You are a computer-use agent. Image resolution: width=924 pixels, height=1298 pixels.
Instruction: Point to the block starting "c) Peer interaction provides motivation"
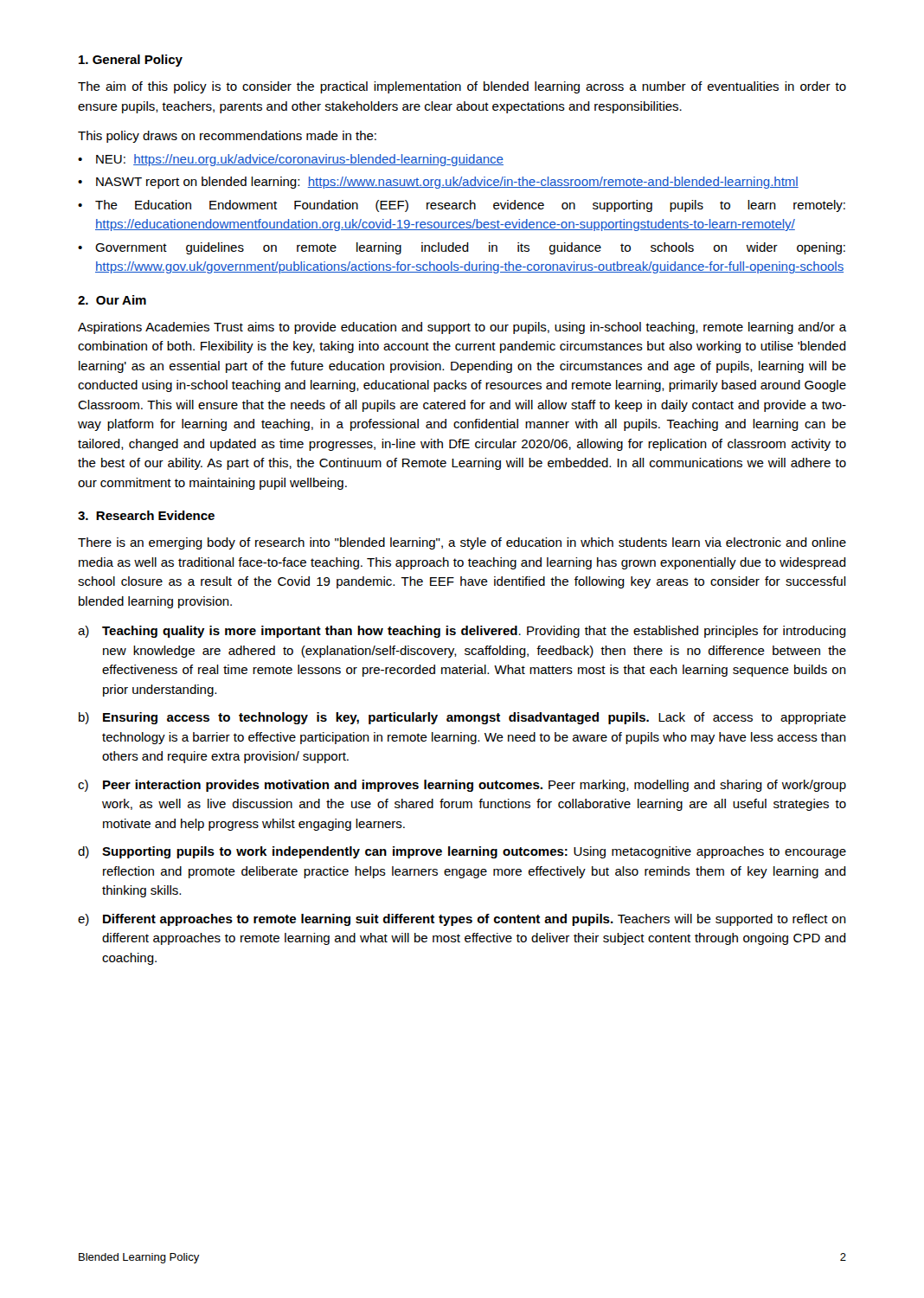click(x=462, y=804)
